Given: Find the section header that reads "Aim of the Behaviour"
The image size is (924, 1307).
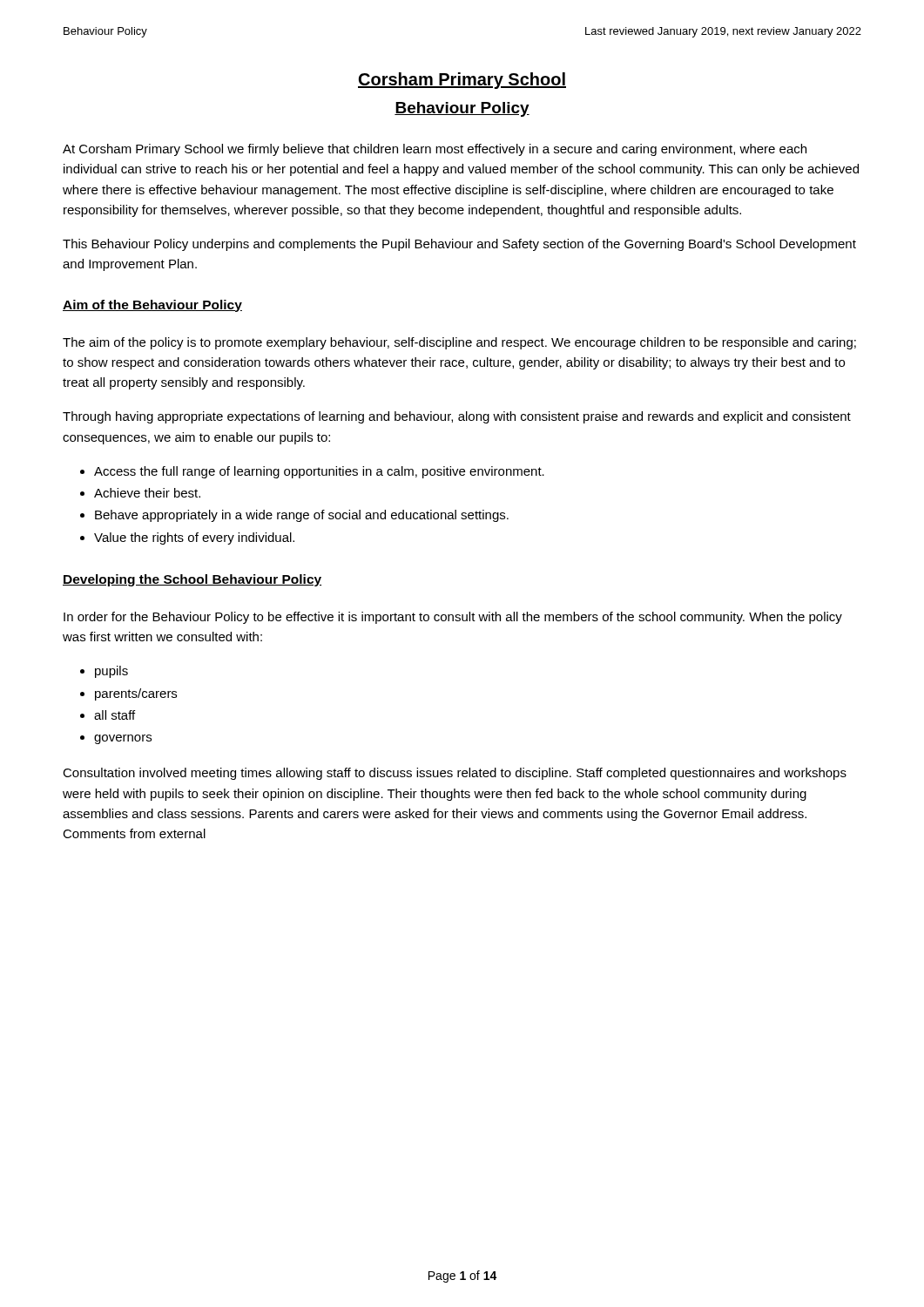Looking at the screenshot, I should click(152, 305).
